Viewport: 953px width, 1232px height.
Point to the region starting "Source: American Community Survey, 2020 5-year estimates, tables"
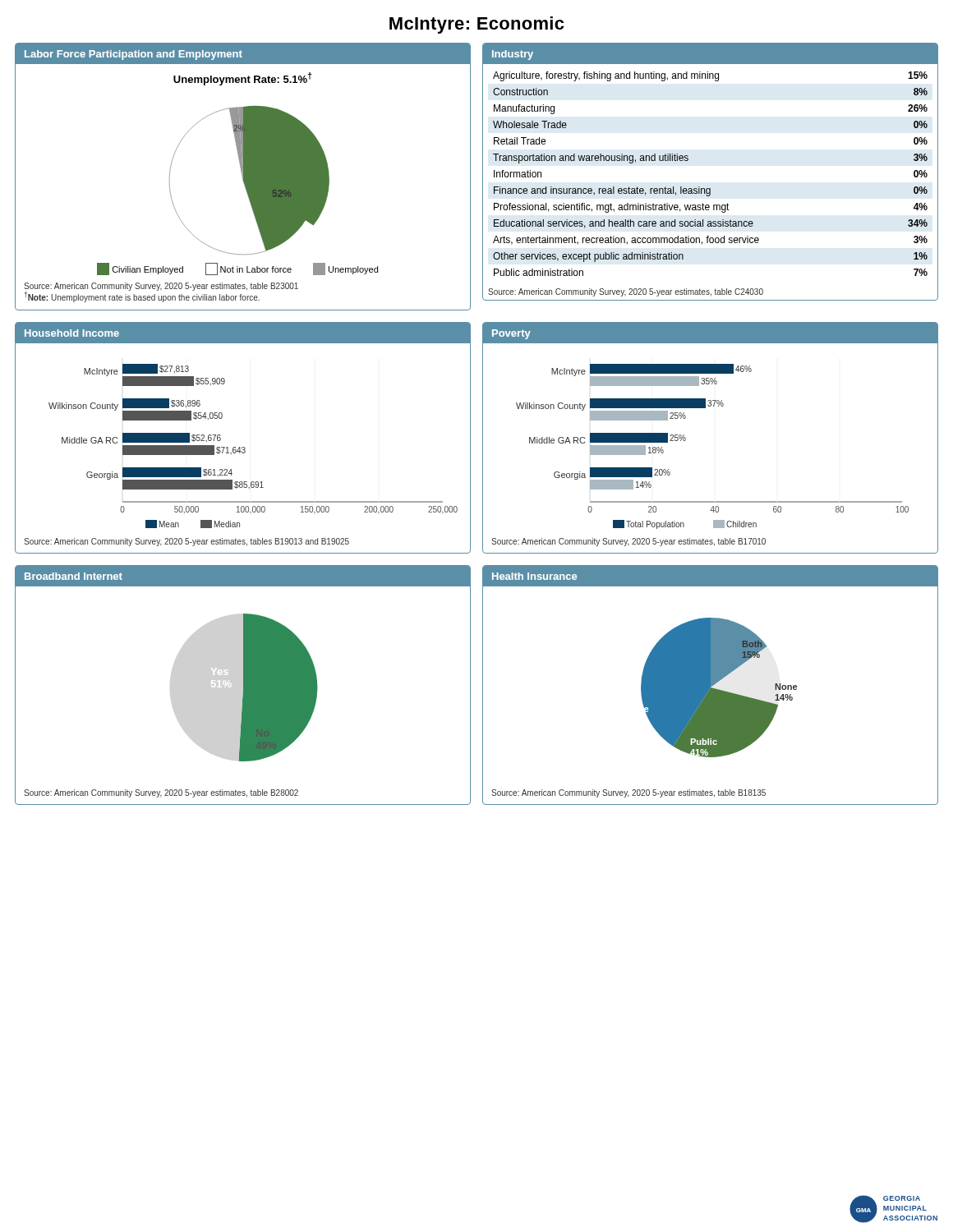(187, 541)
